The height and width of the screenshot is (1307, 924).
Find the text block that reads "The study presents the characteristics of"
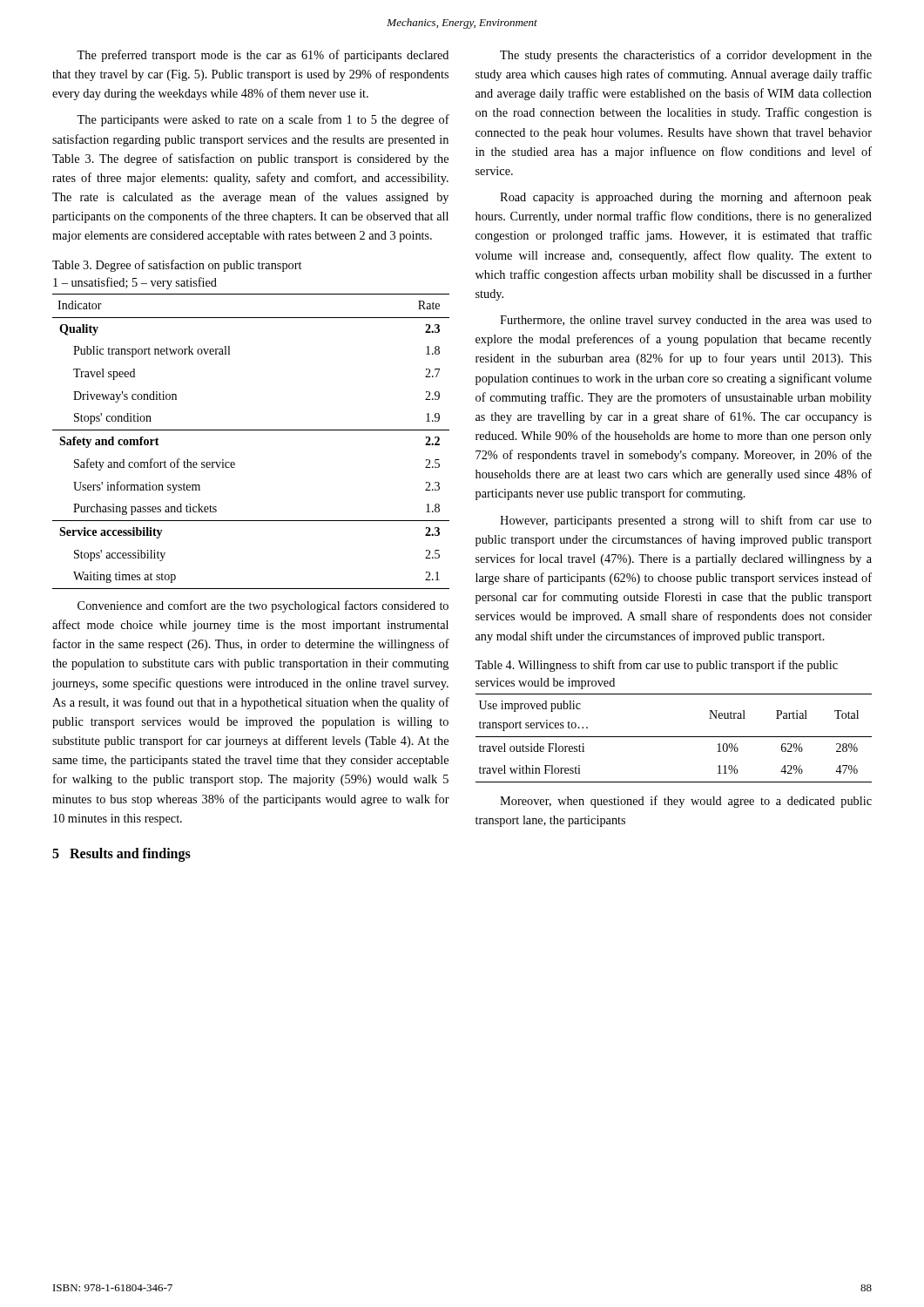[x=673, y=345]
